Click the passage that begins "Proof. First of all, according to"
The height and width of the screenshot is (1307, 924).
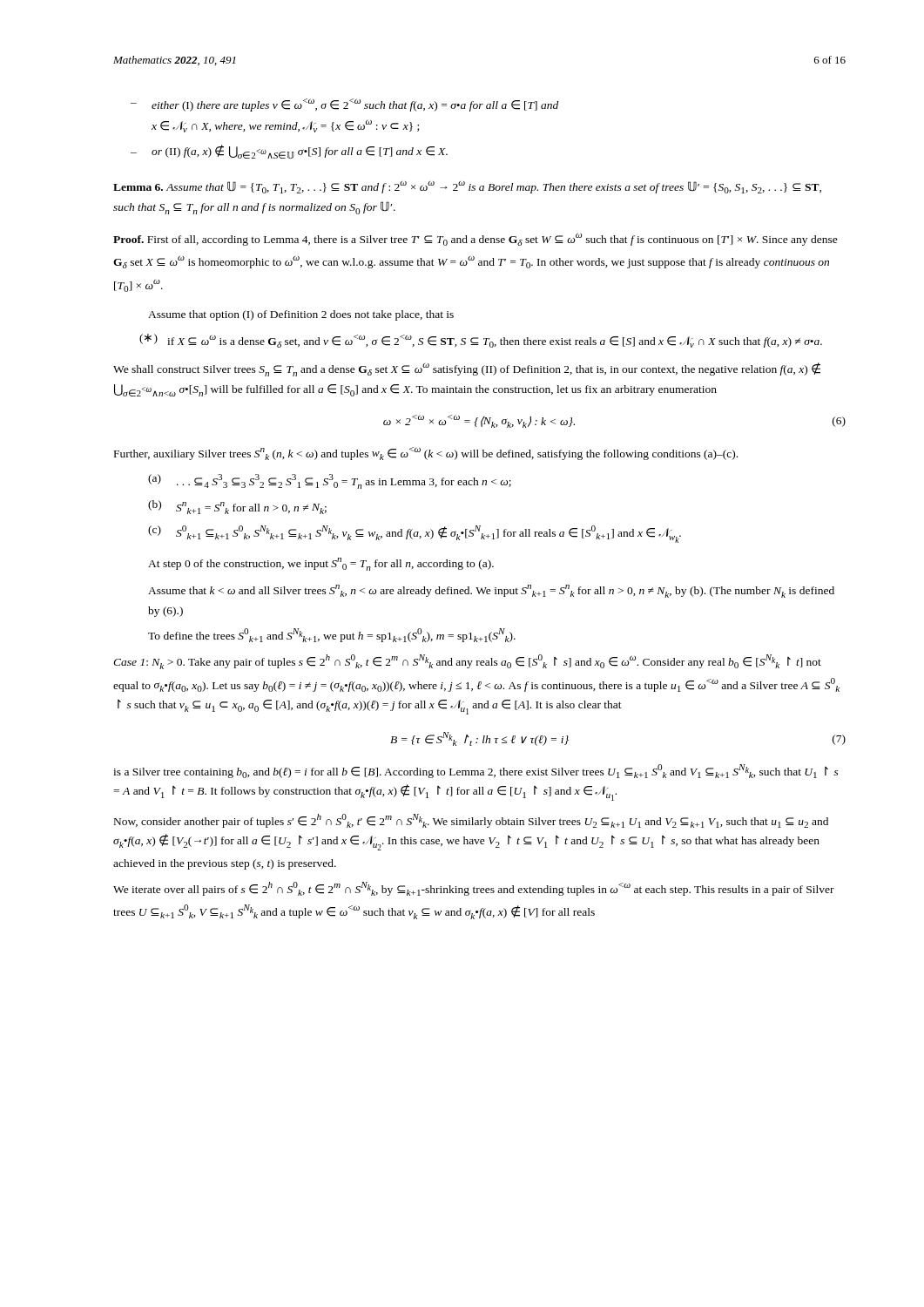click(475, 261)
